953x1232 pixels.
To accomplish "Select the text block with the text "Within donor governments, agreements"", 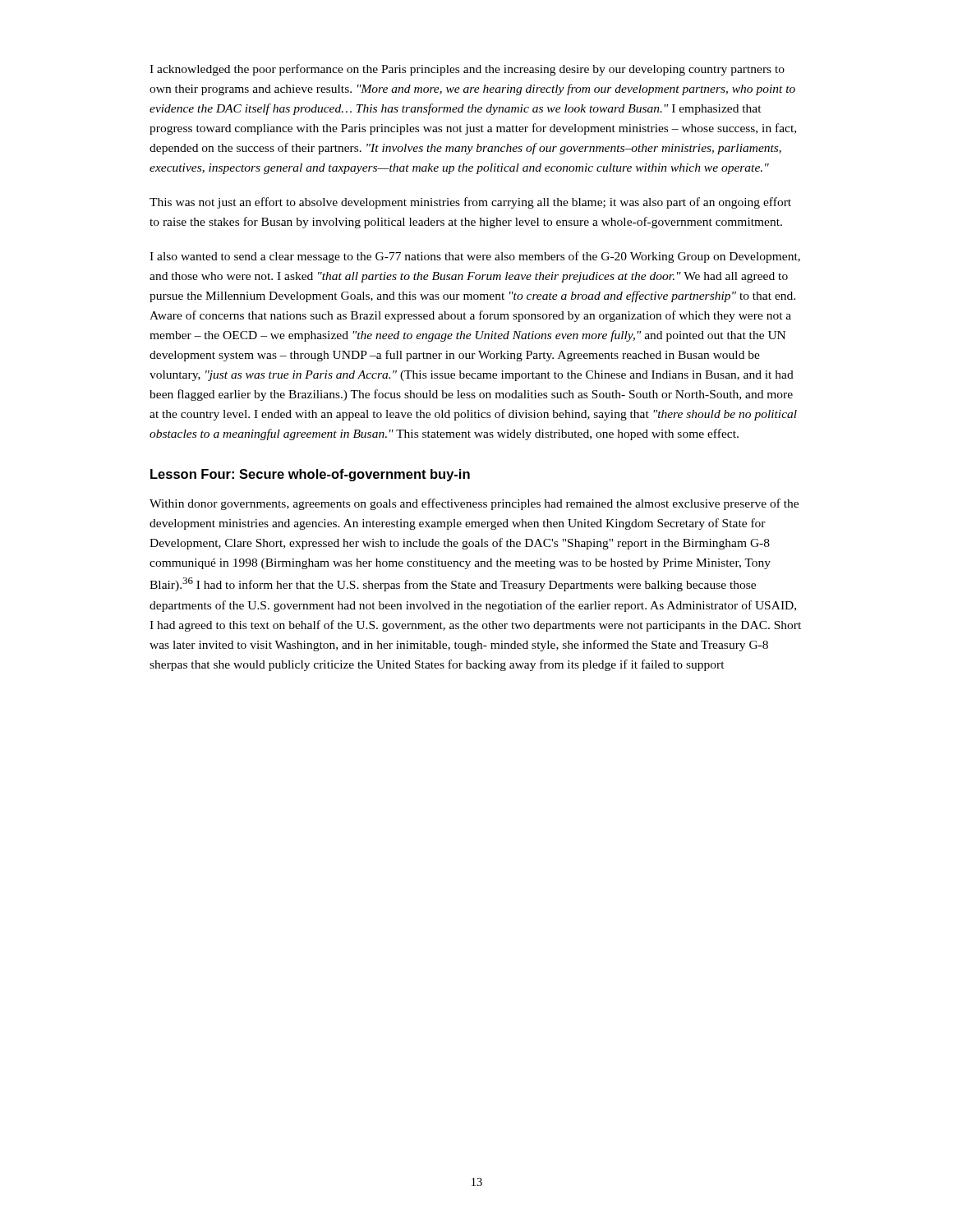I will tap(475, 584).
